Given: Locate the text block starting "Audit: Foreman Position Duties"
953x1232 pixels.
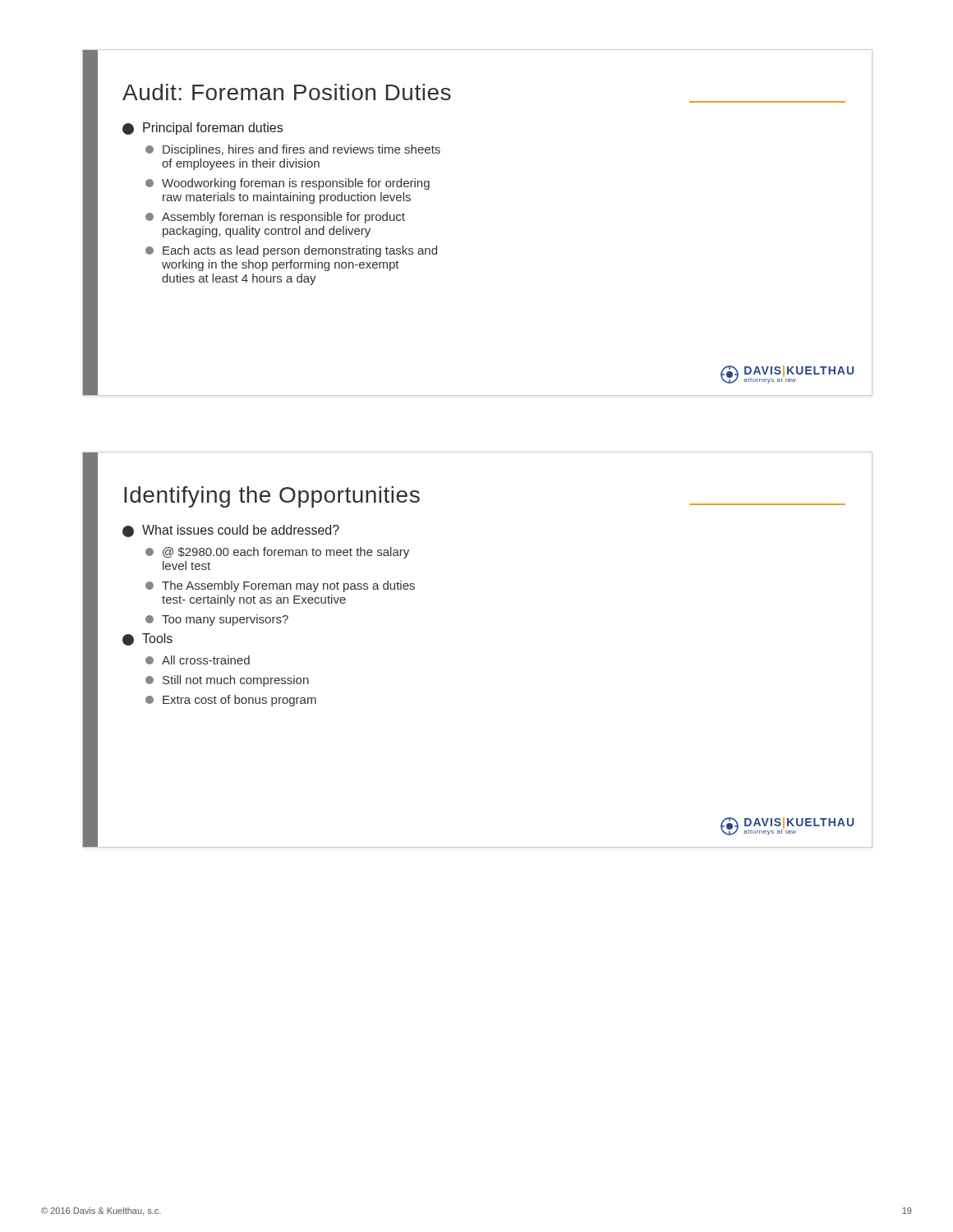Looking at the screenshot, I should tap(287, 92).
